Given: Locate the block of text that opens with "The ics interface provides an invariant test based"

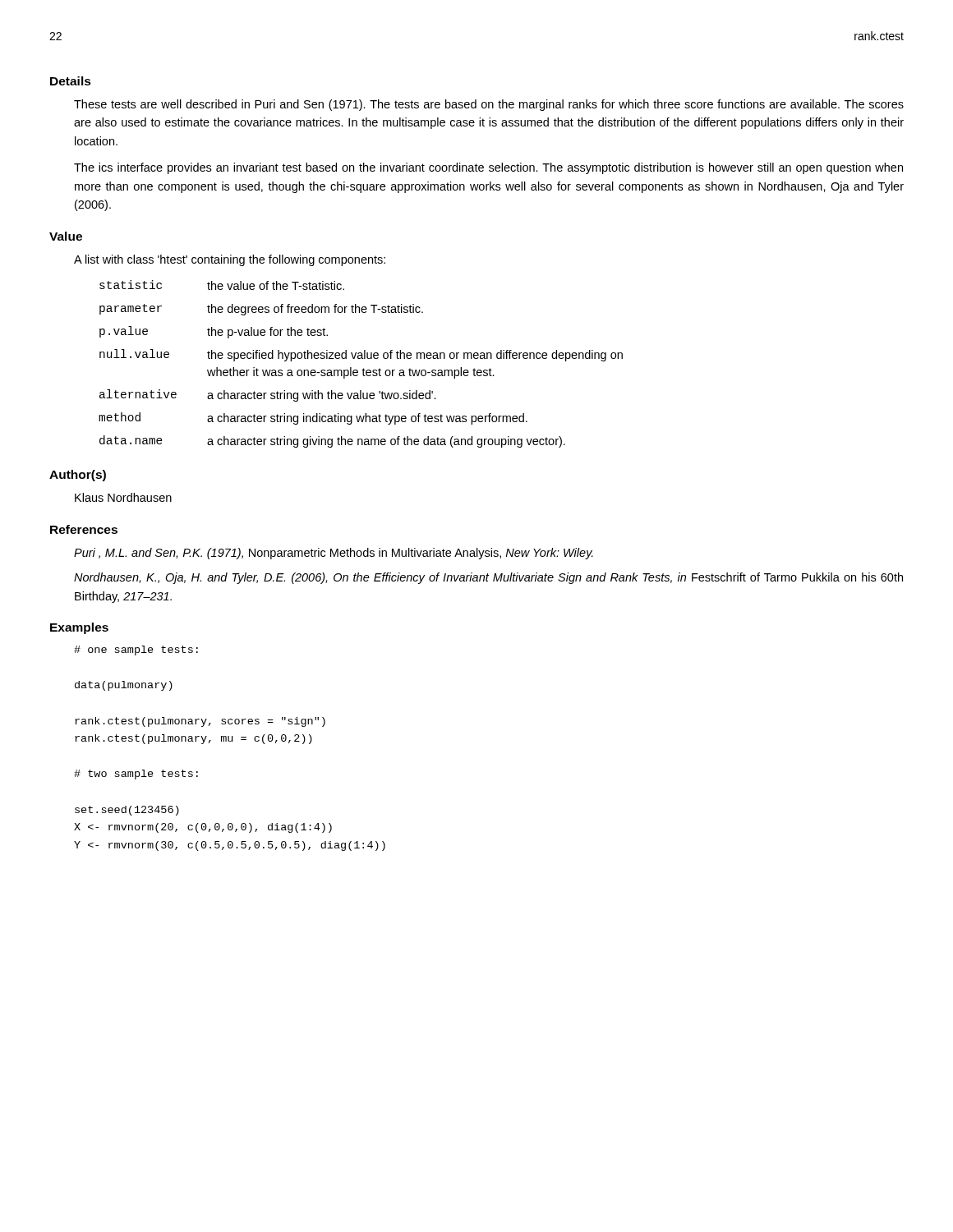Looking at the screenshot, I should (x=489, y=186).
